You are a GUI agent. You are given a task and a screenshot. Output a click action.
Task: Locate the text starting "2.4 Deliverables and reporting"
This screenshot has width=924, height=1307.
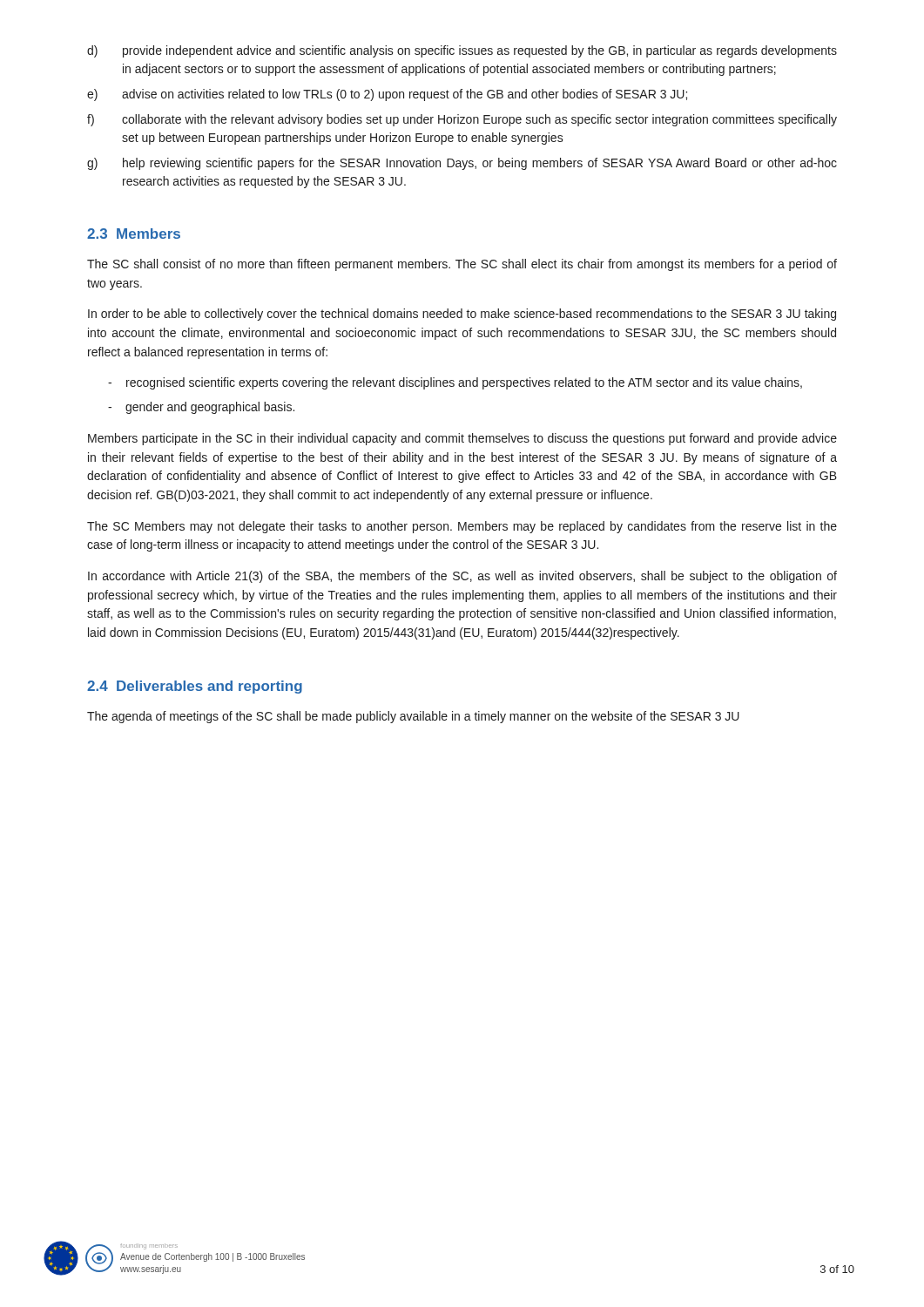tap(195, 686)
